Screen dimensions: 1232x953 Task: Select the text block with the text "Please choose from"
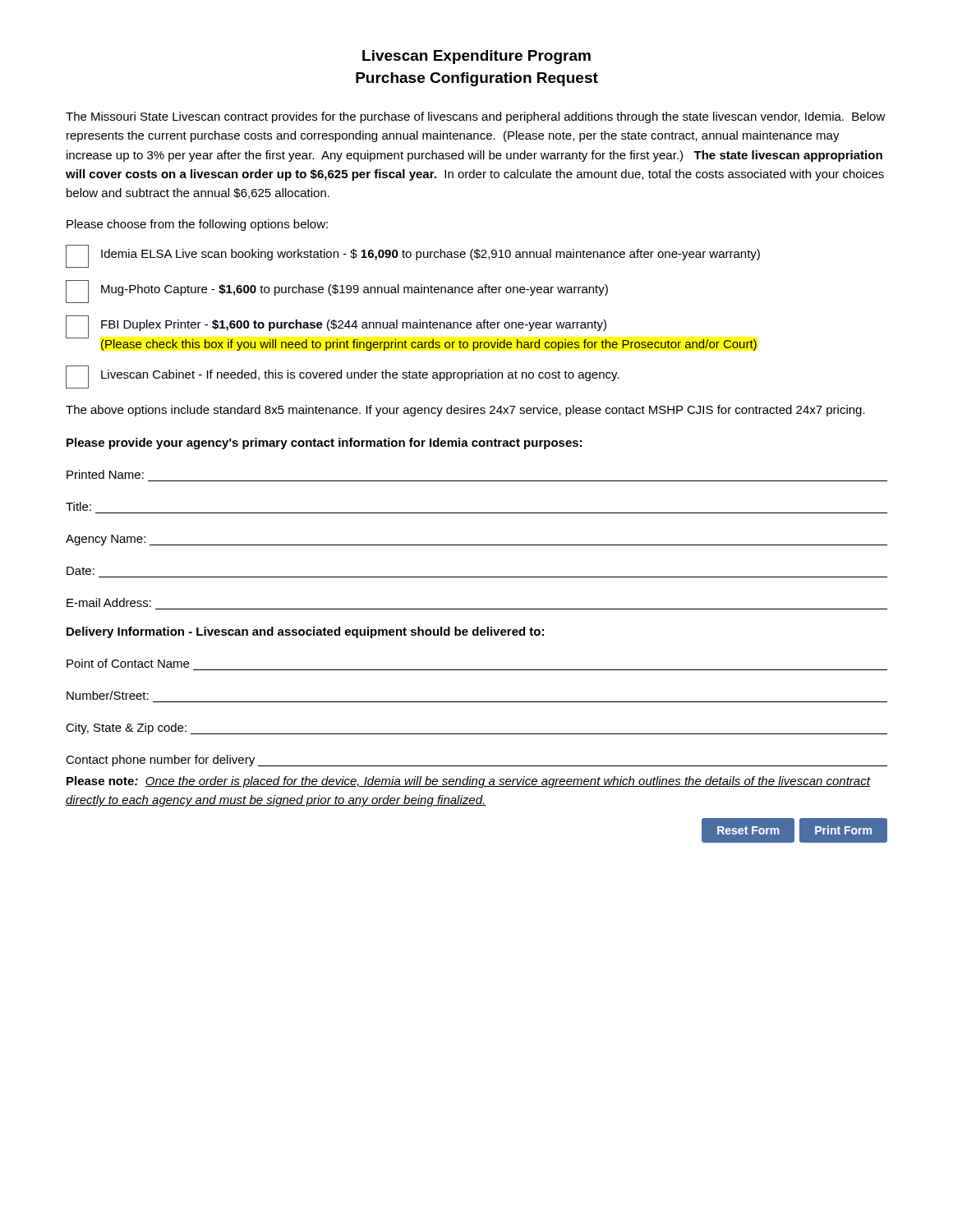click(x=197, y=224)
